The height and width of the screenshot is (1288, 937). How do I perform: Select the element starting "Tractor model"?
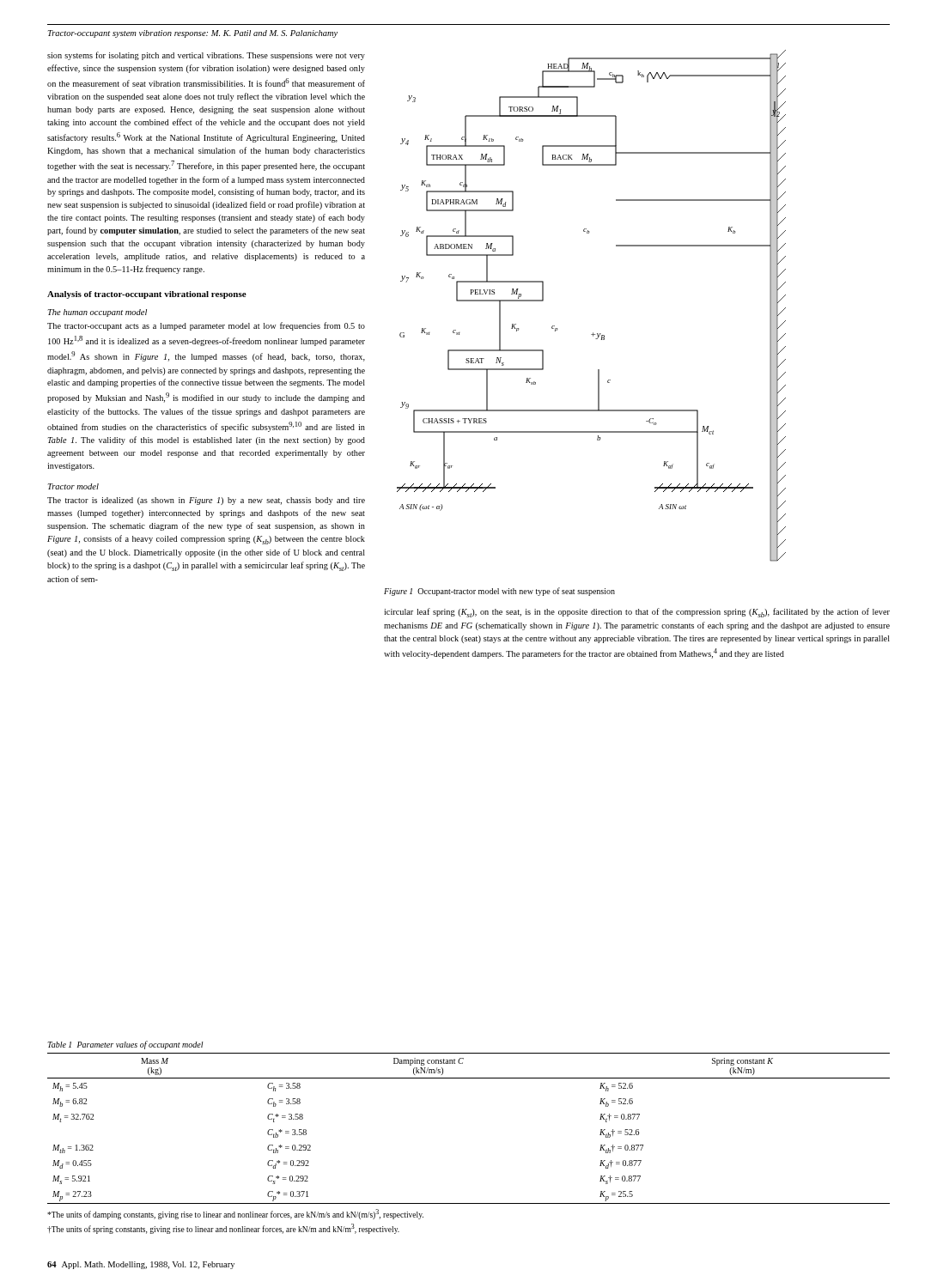[x=73, y=486]
